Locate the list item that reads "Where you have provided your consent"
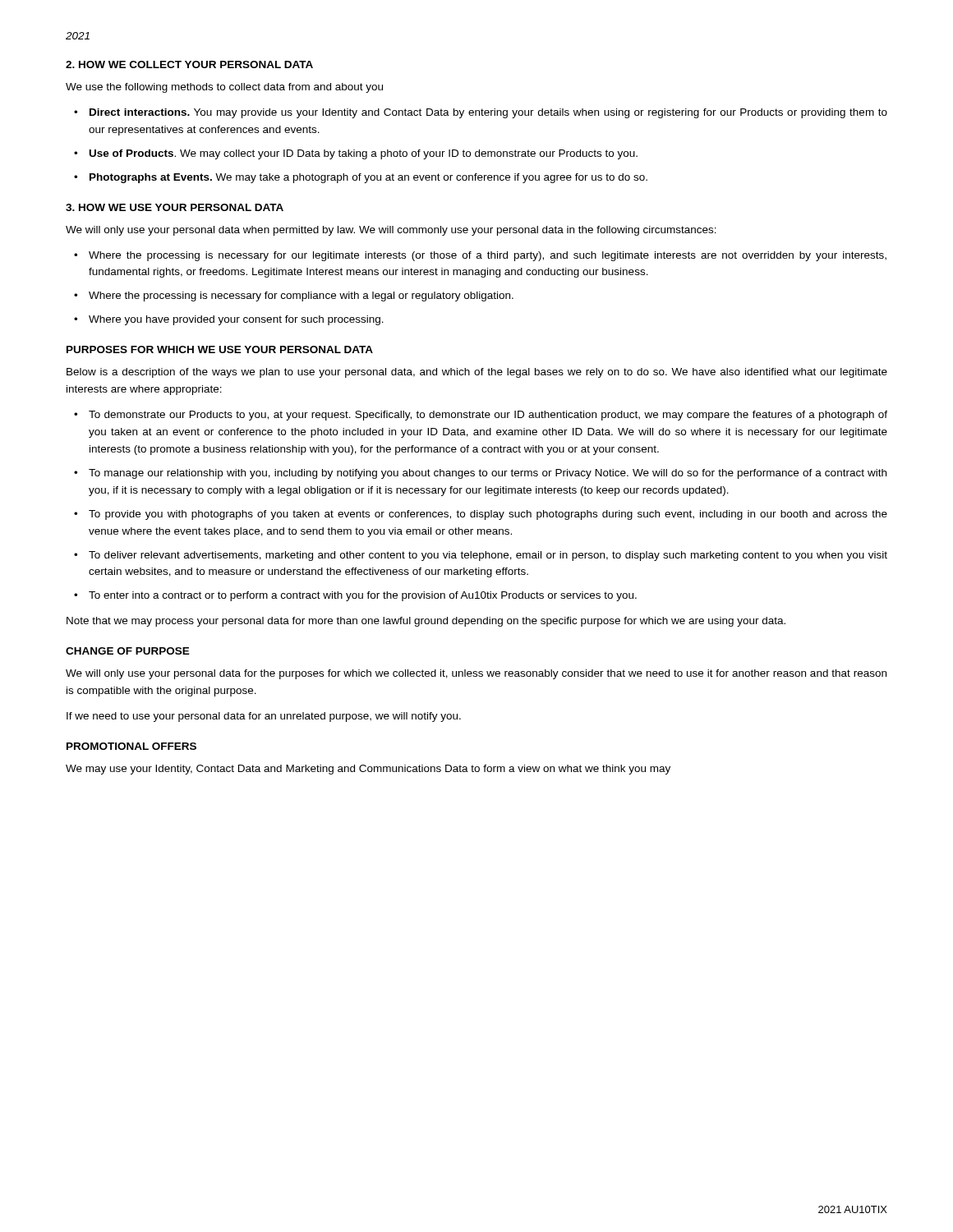This screenshot has width=953, height=1232. tap(229, 320)
